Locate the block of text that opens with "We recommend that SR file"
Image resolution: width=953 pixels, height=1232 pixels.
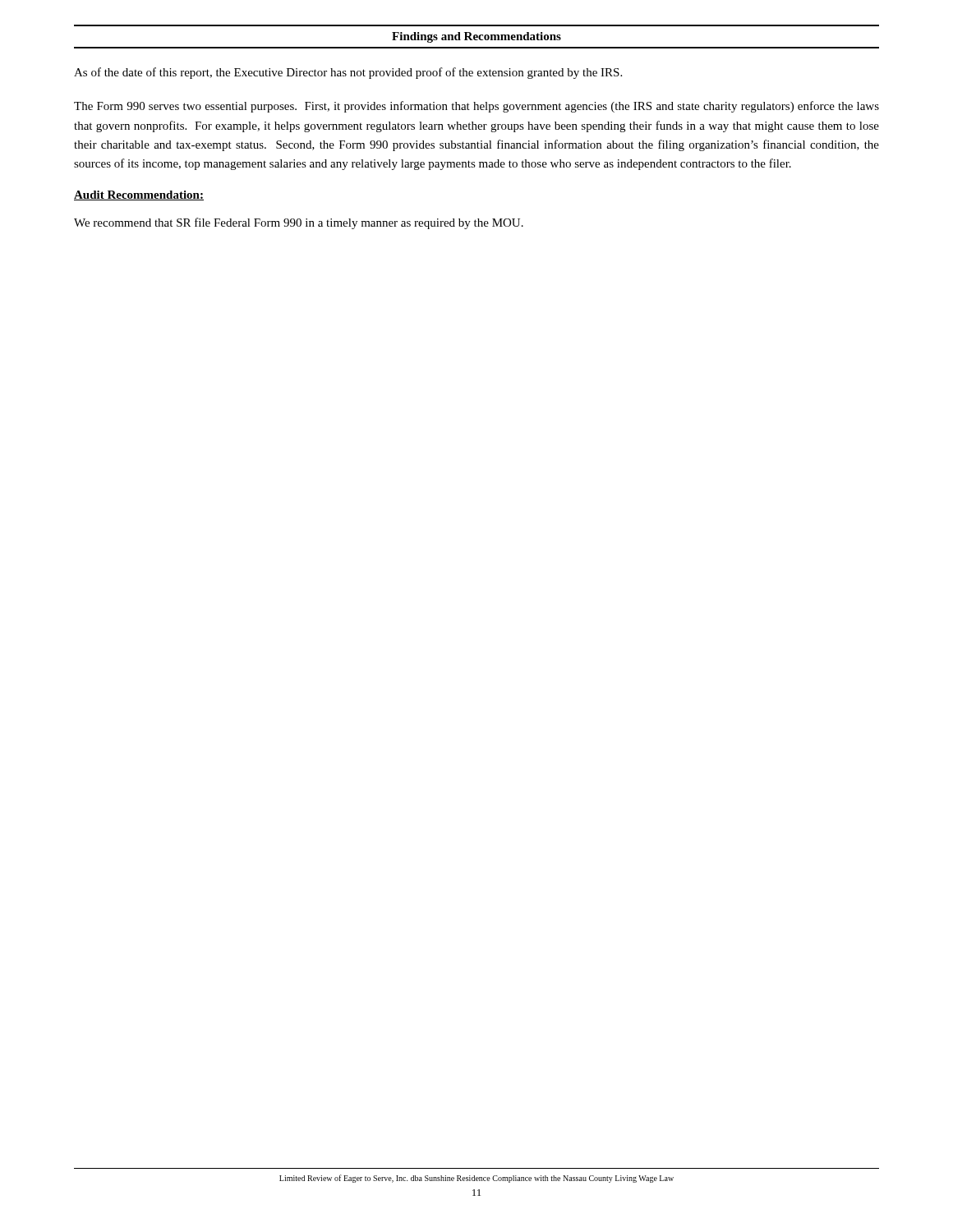(x=299, y=223)
